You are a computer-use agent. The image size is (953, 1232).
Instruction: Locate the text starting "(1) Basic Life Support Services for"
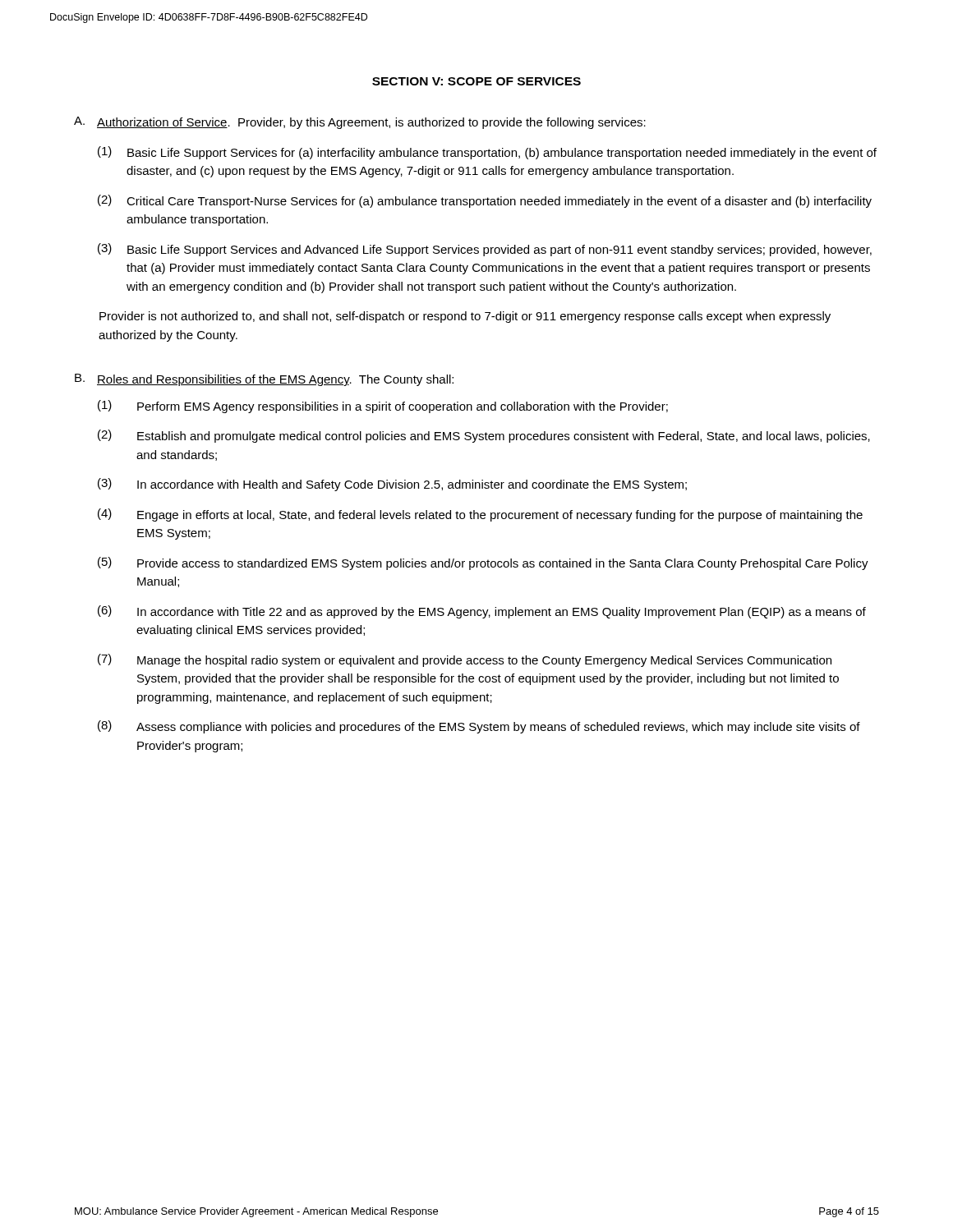488,162
